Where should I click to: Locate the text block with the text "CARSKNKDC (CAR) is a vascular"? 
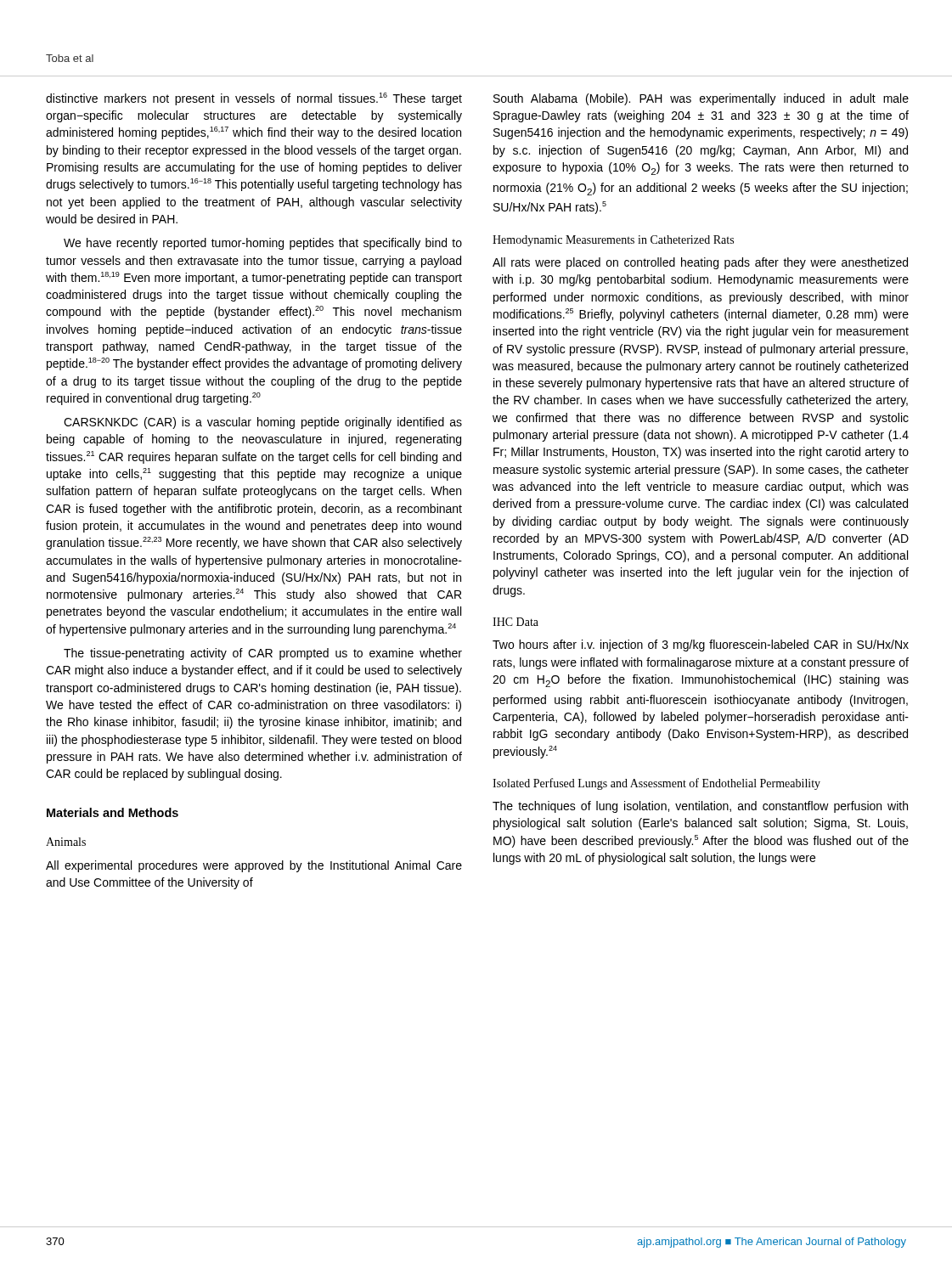(x=254, y=526)
